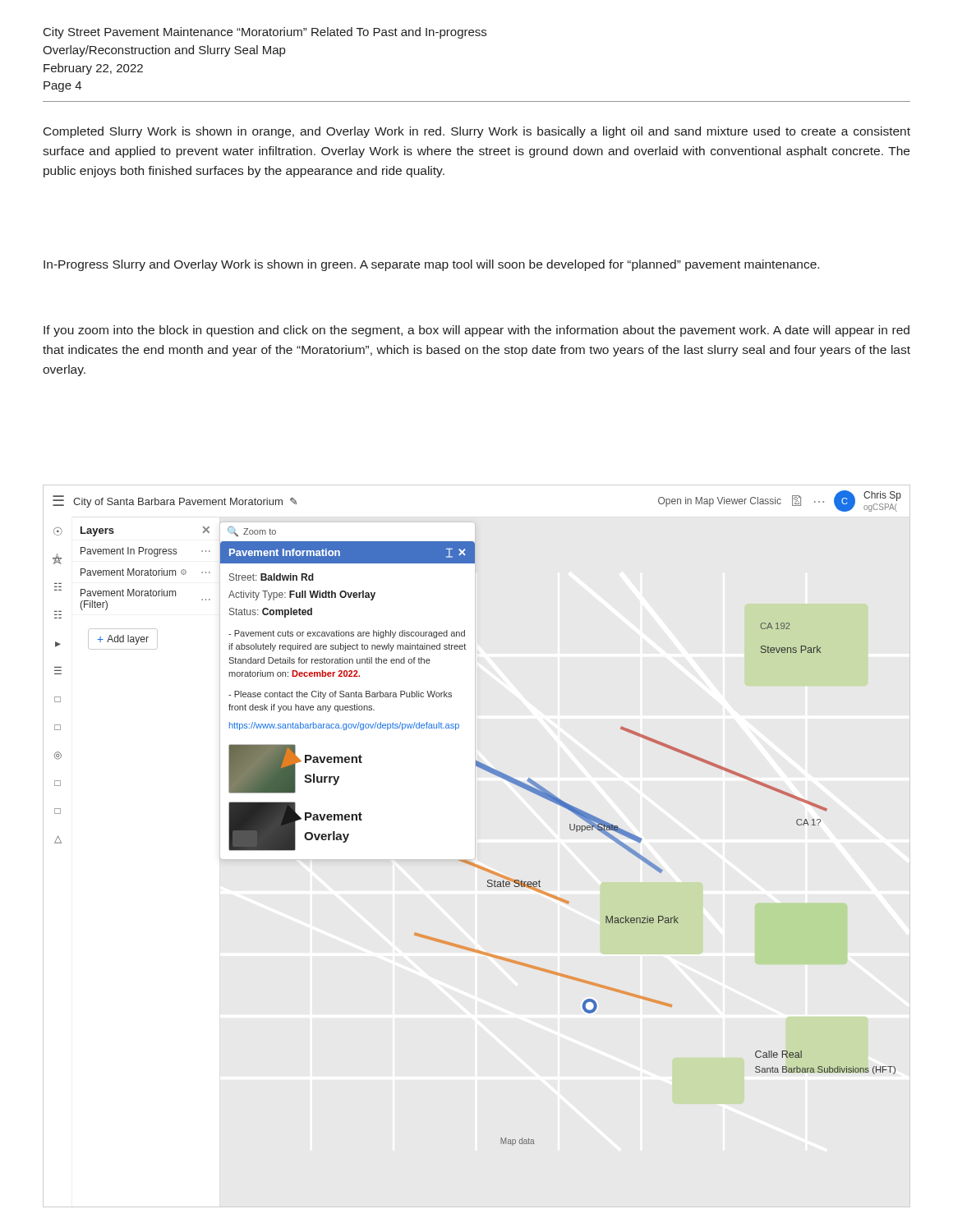
Task: Locate the region starting "In-Progress Slurry and"
Action: (x=432, y=264)
